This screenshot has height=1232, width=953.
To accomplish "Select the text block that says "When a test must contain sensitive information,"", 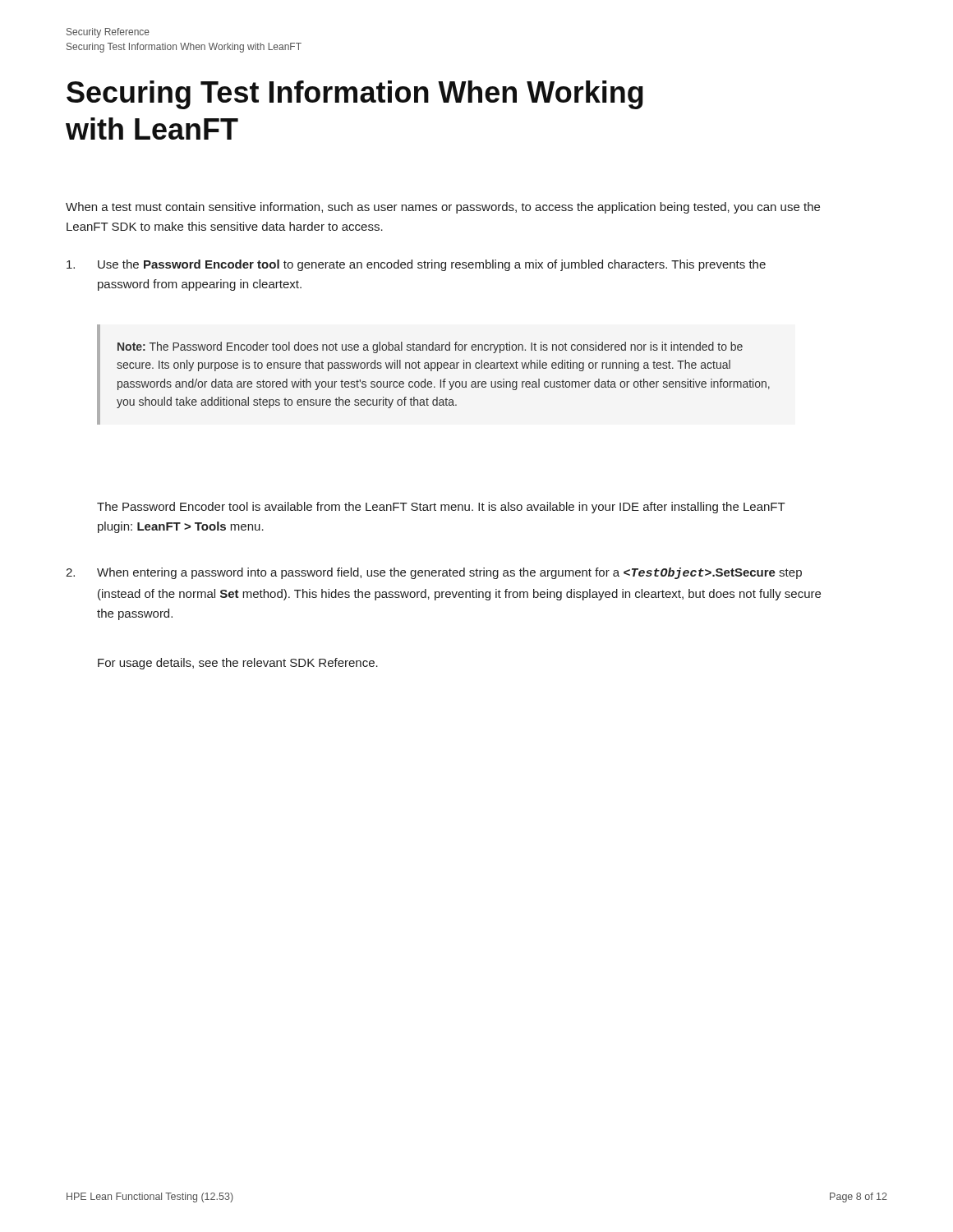I will pos(443,216).
